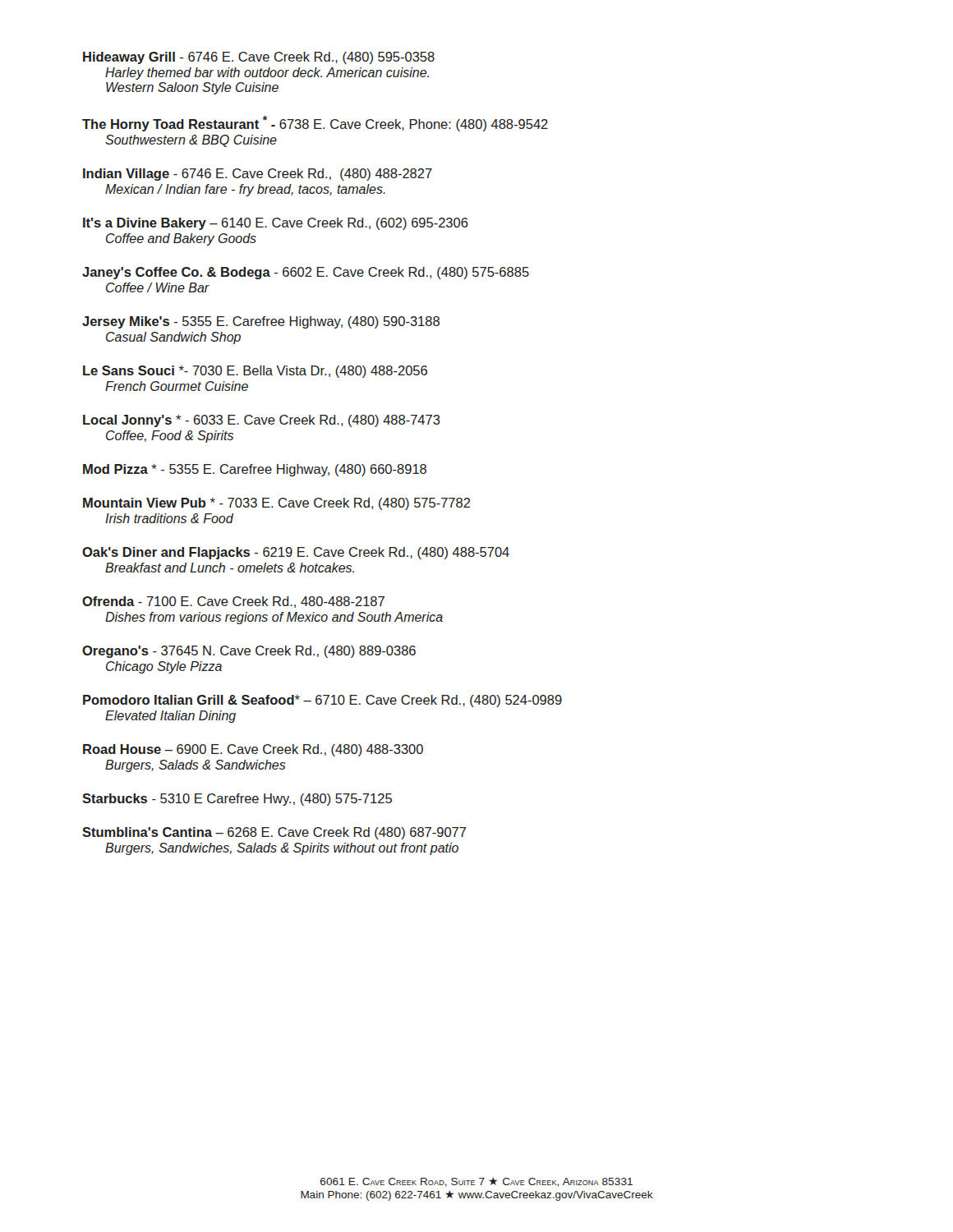Find the list item that says "Janey's Coffee Co. & Bodega - 6602 E."
Screen dimensions: 1232x953
coord(476,280)
